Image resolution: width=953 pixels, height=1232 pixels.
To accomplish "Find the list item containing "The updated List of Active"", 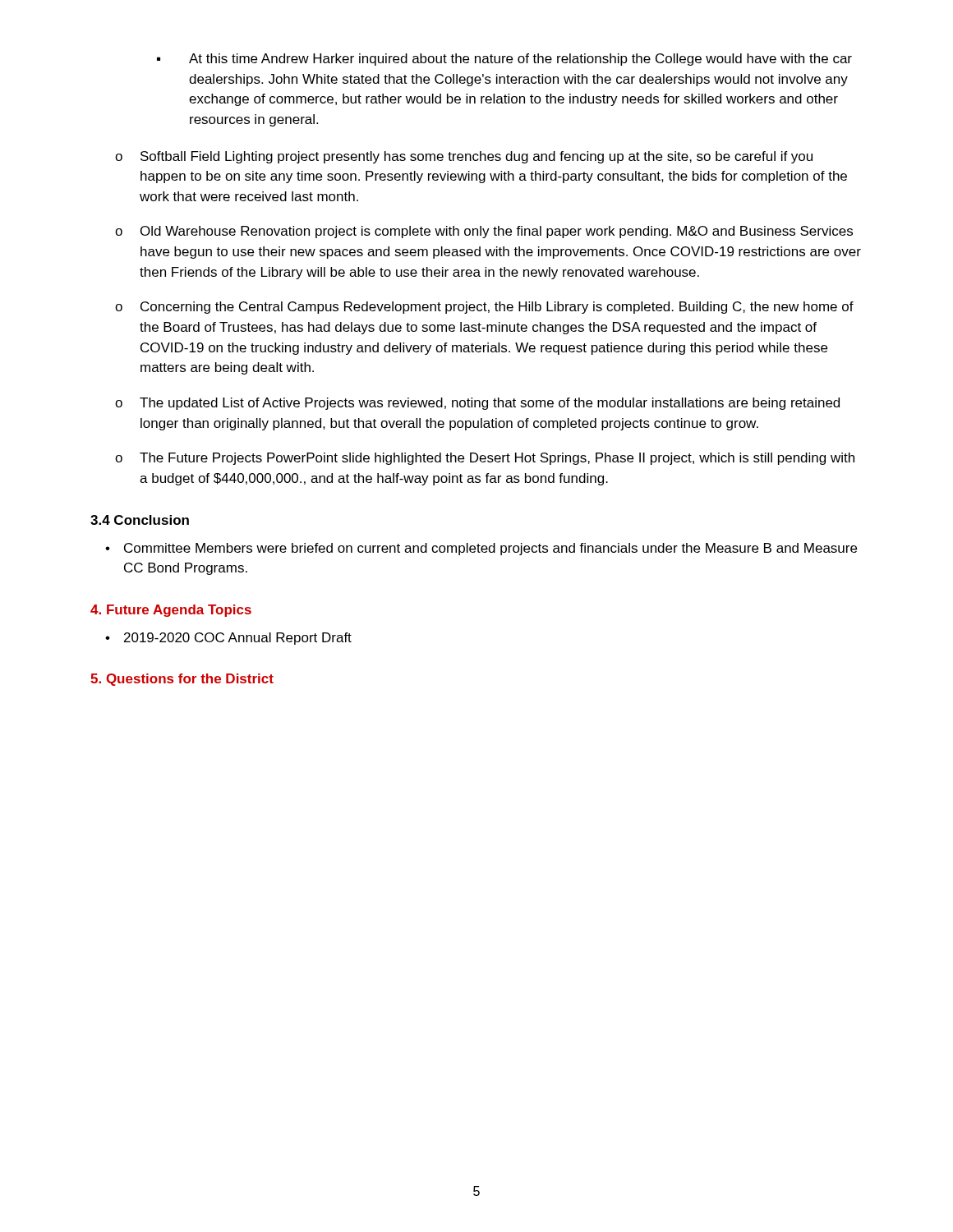I will click(x=501, y=414).
